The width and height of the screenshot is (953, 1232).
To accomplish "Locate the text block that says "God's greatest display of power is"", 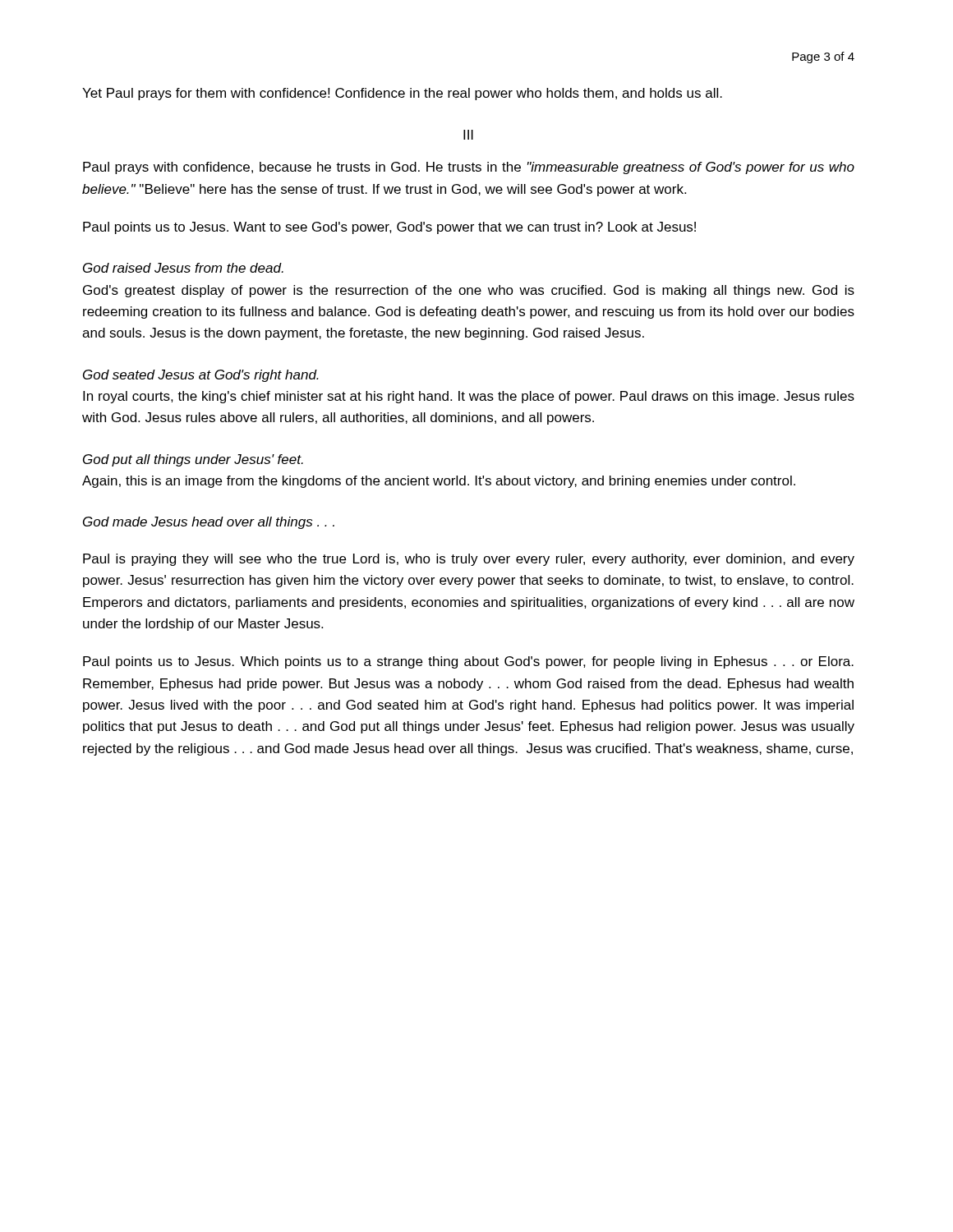I will click(x=468, y=312).
